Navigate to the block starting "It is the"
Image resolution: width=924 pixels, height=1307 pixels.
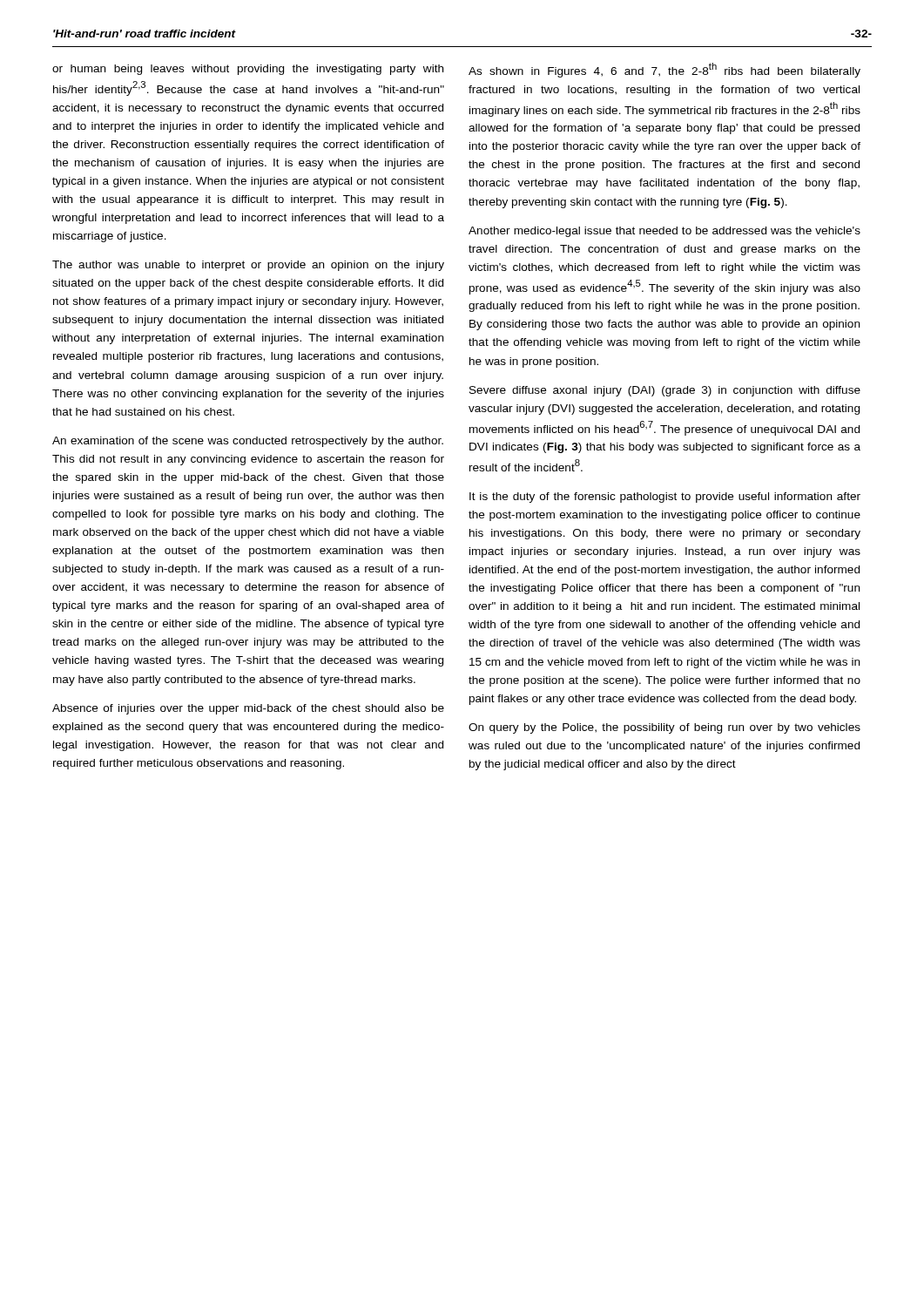point(664,597)
